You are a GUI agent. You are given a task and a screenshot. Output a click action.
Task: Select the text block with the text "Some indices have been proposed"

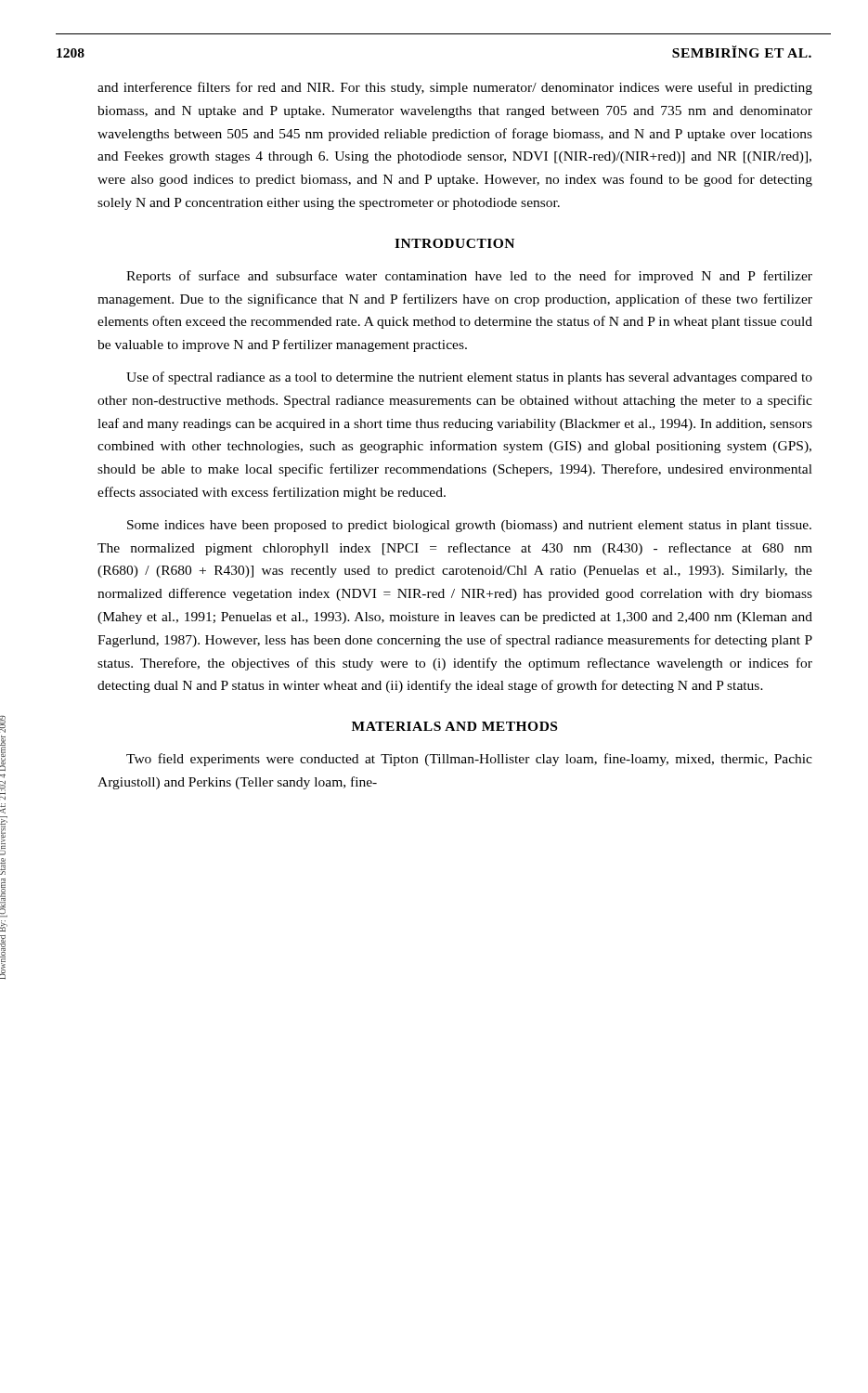[455, 605]
